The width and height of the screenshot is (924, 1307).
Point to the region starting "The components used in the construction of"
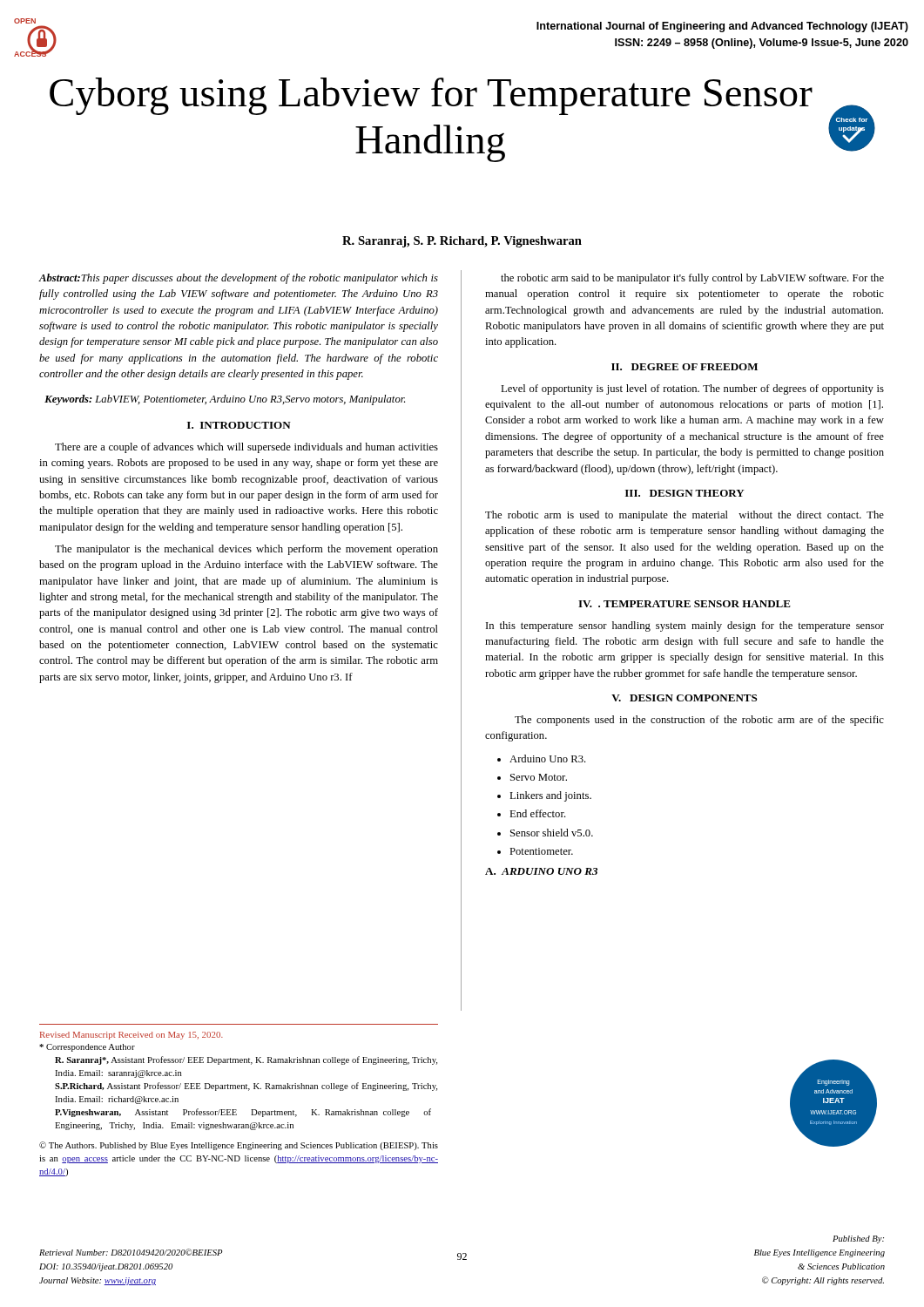[x=684, y=728]
